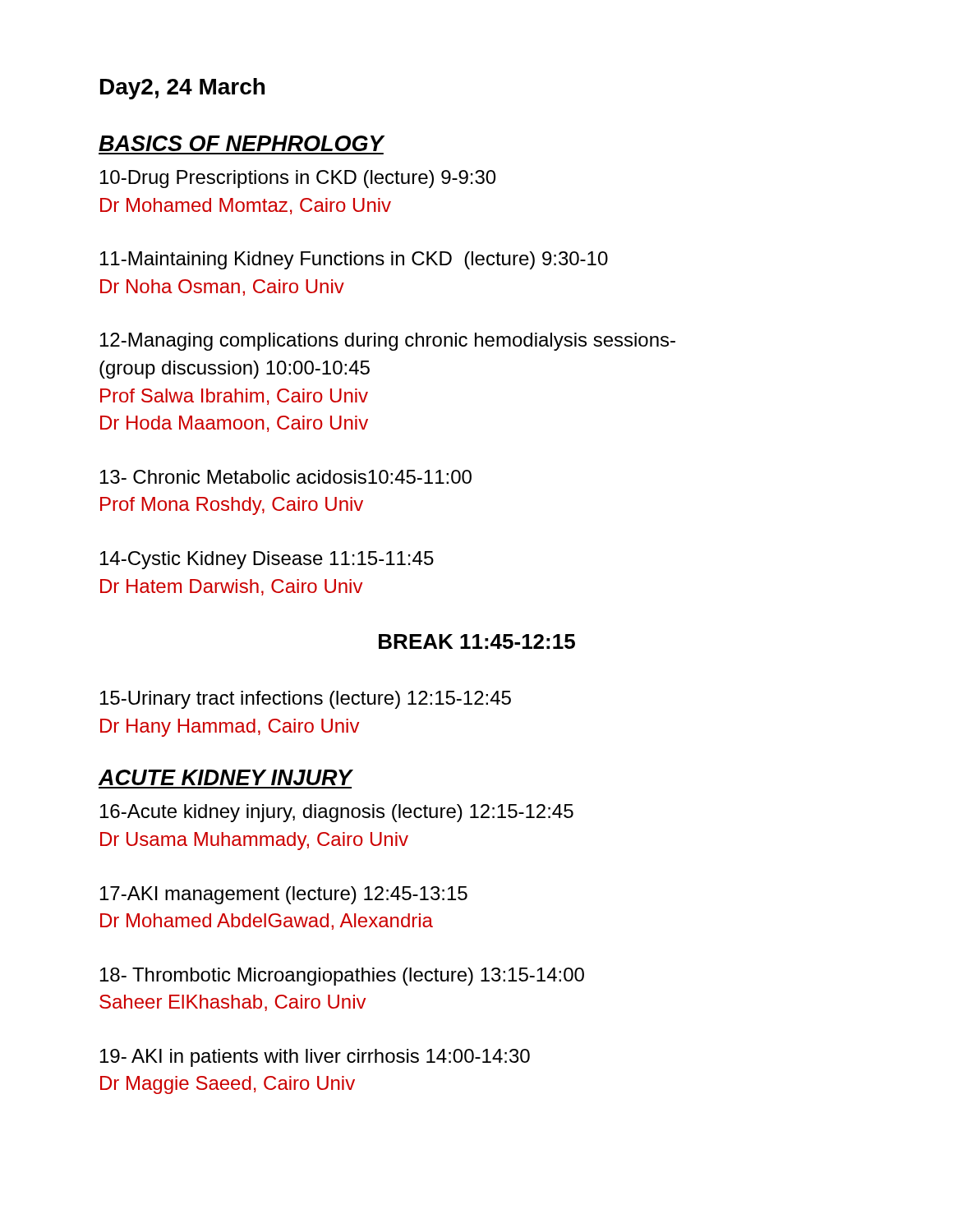Screen dimensions: 1232x953
Task: Find the list item containing "19- AKI in patients with liver cirrhosis 14:00-14:30"
Action: pos(476,1070)
